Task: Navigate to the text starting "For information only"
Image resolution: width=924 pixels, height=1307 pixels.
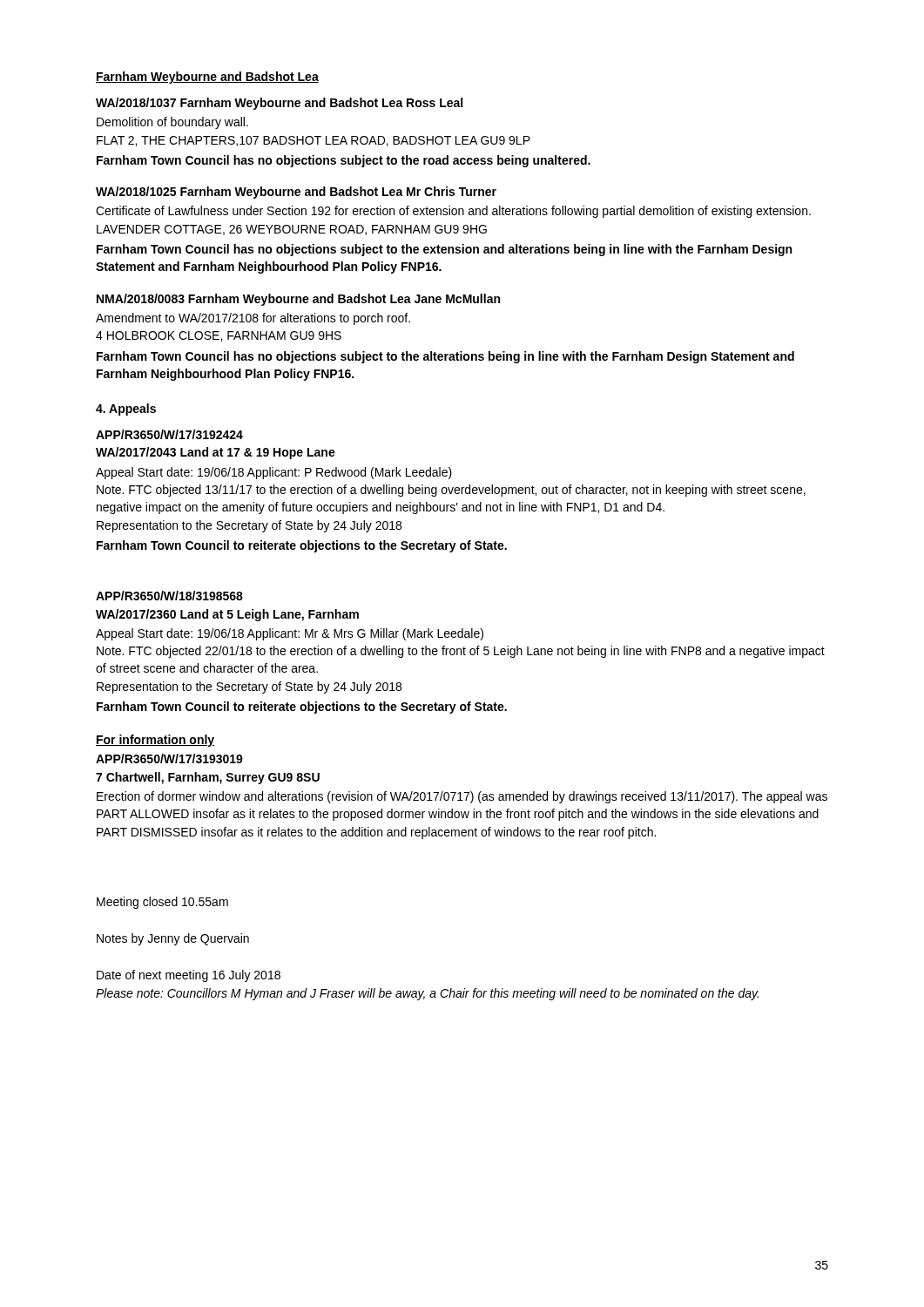Action: [x=155, y=740]
